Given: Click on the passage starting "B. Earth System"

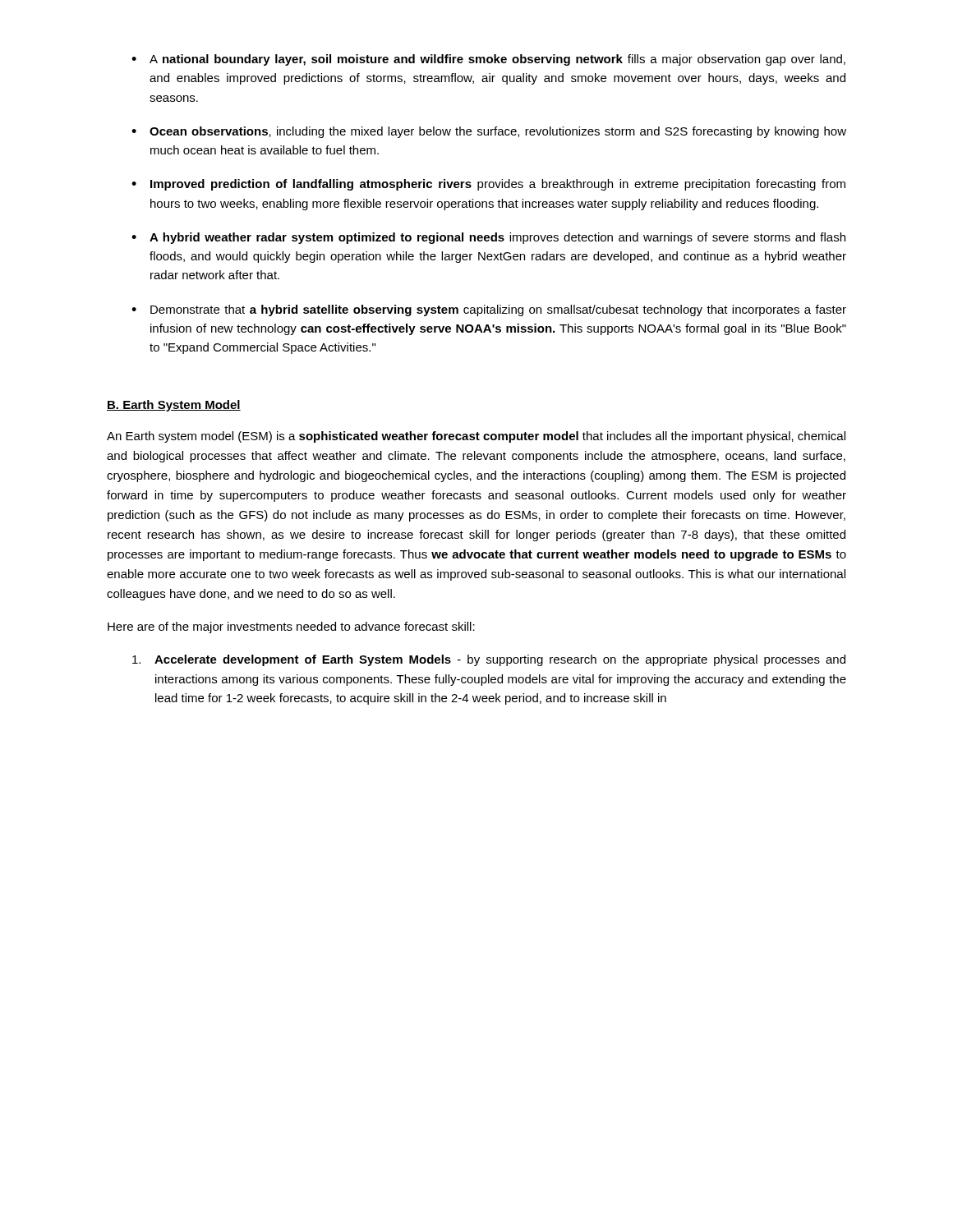Looking at the screenshot, I should [x=174, y=405].
